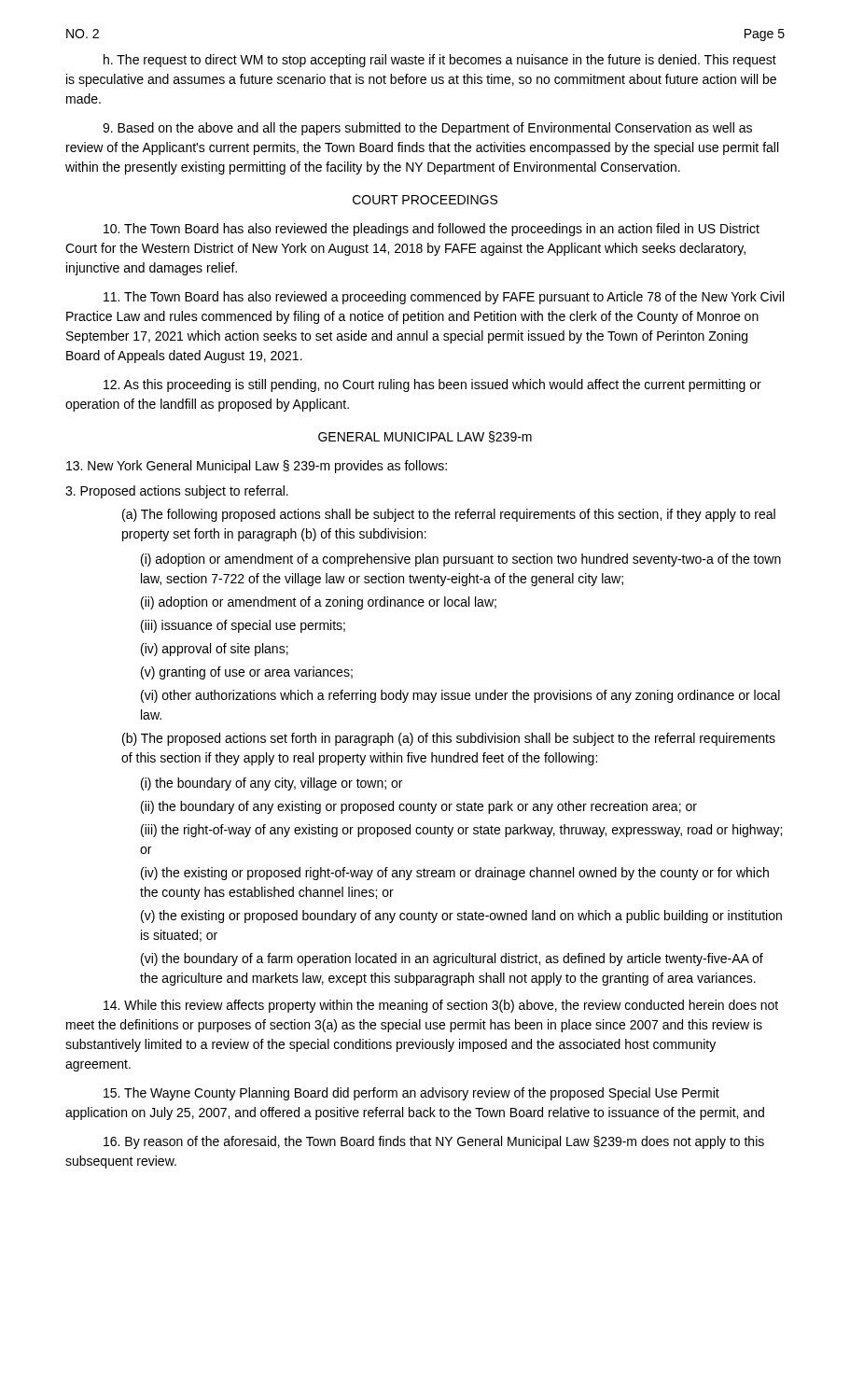
Task: Where is the passage that starts "(b) The proposed actions set forth in paragraph"?
Action: [x=453, y=749]
